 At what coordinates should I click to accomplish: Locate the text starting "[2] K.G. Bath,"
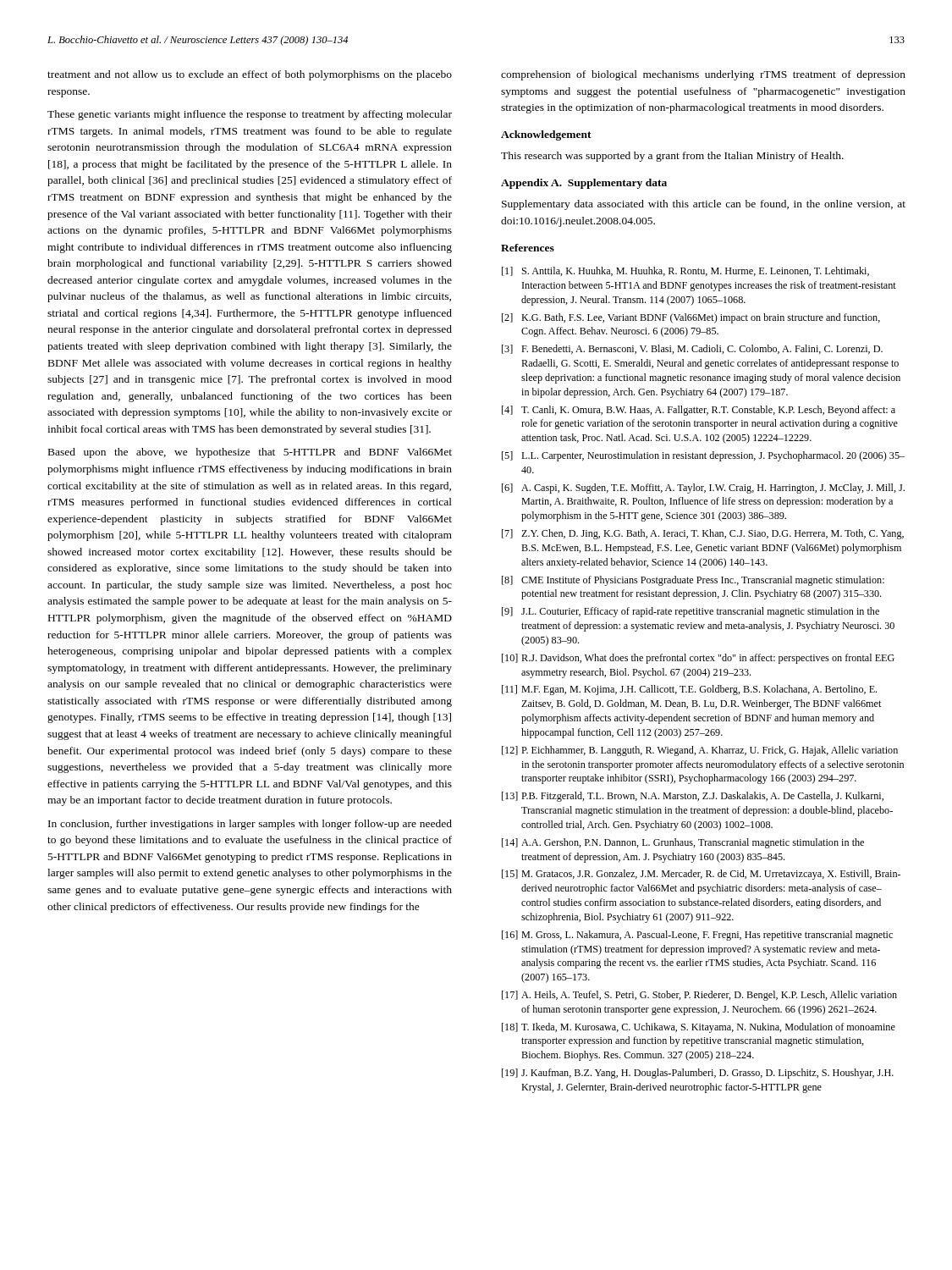click(703, 325)
